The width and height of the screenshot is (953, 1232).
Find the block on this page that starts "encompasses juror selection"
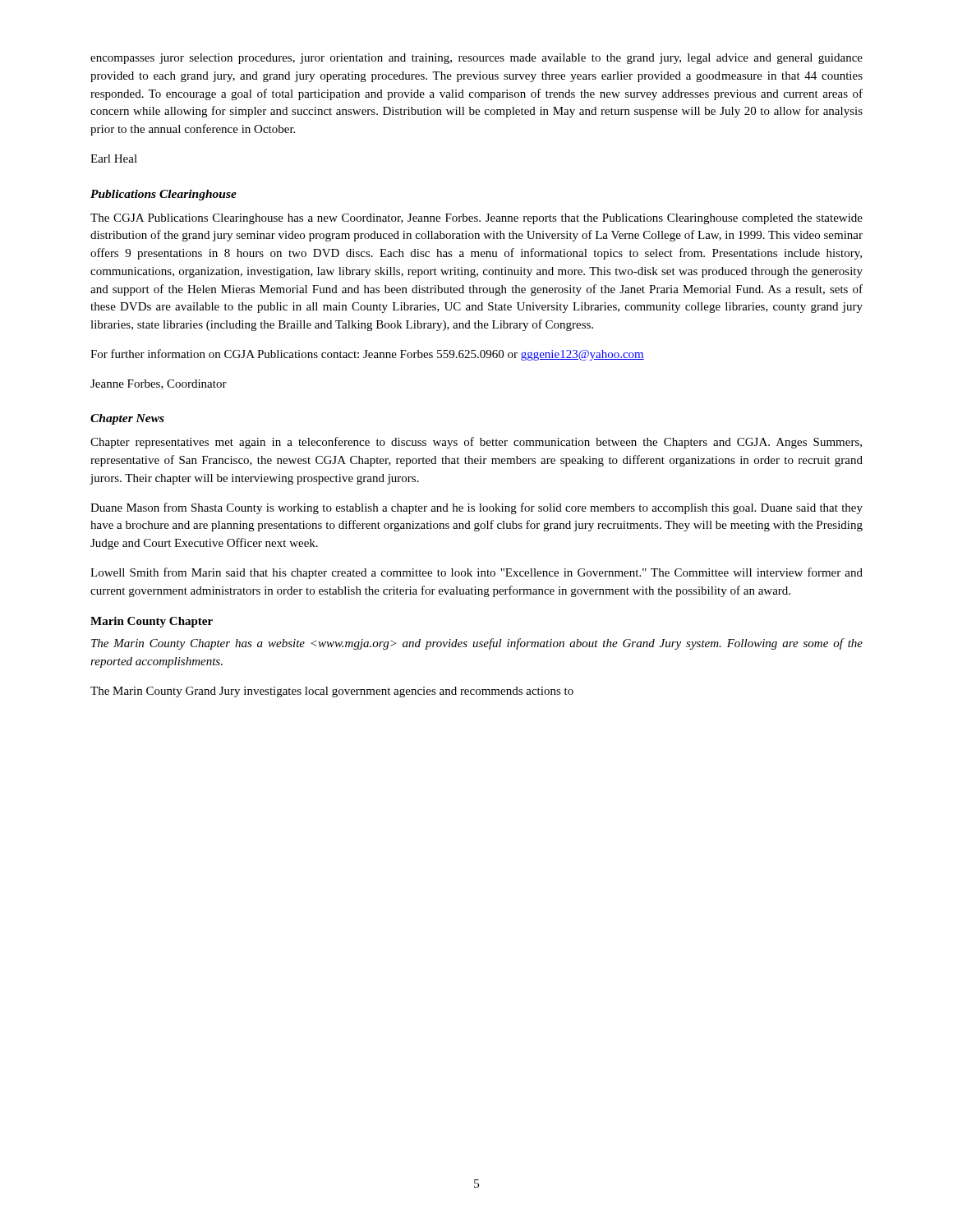pyautogui.click(x=476, y=93)
